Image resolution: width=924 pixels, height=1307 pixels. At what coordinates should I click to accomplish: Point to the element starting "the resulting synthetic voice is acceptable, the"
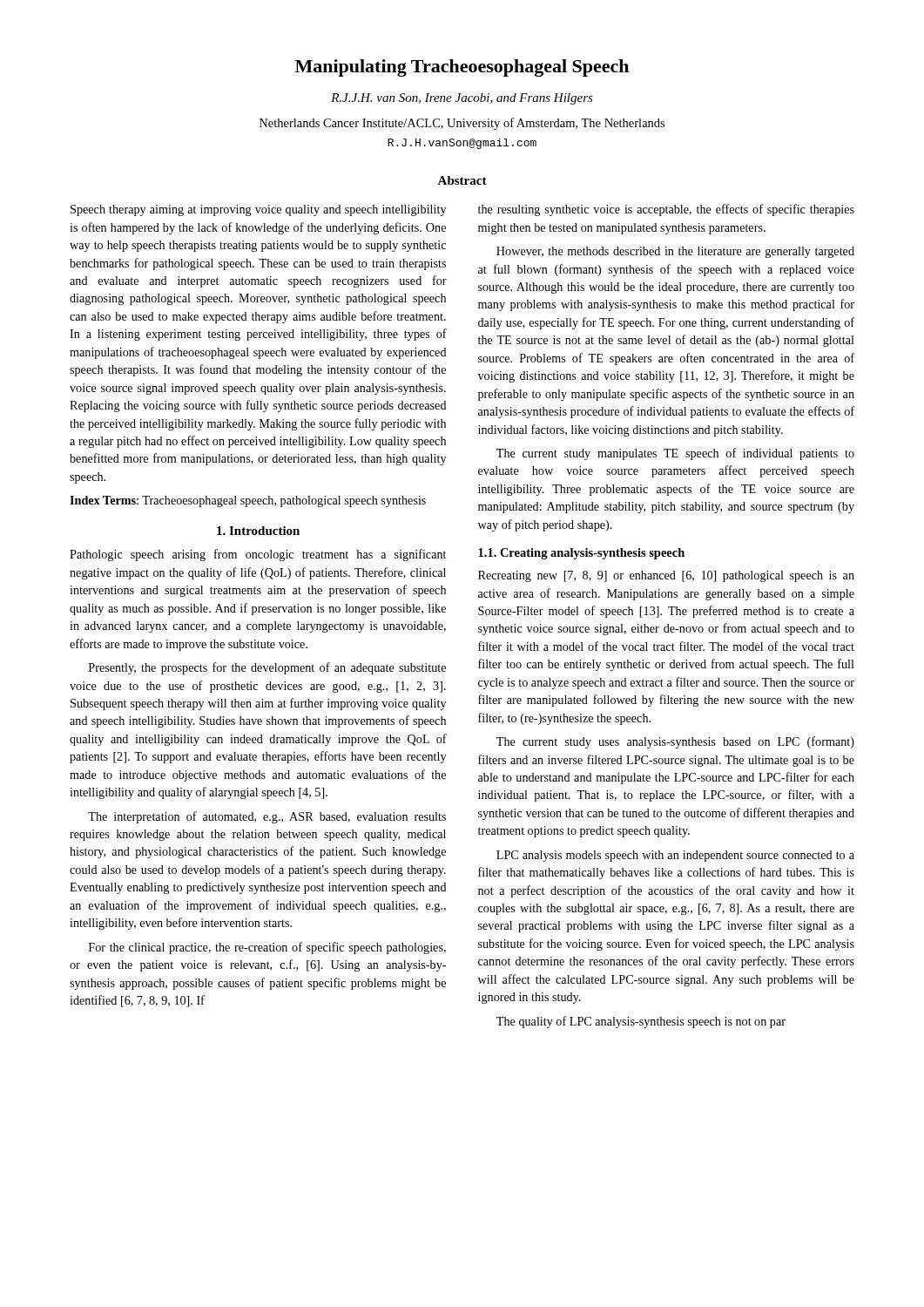(x=666, y=367)
